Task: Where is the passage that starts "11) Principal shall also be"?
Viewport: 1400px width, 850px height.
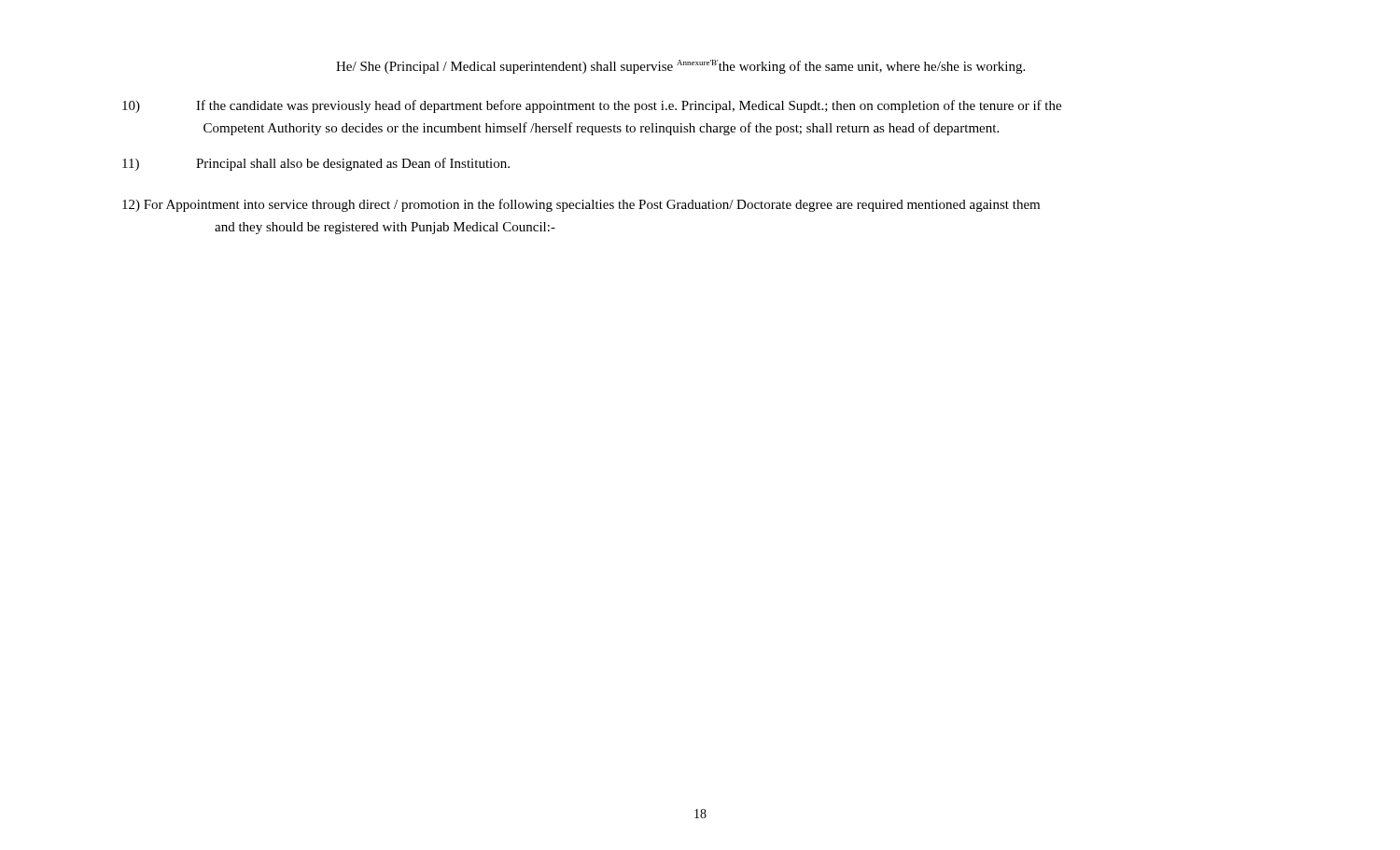Action: pos(316,164)
